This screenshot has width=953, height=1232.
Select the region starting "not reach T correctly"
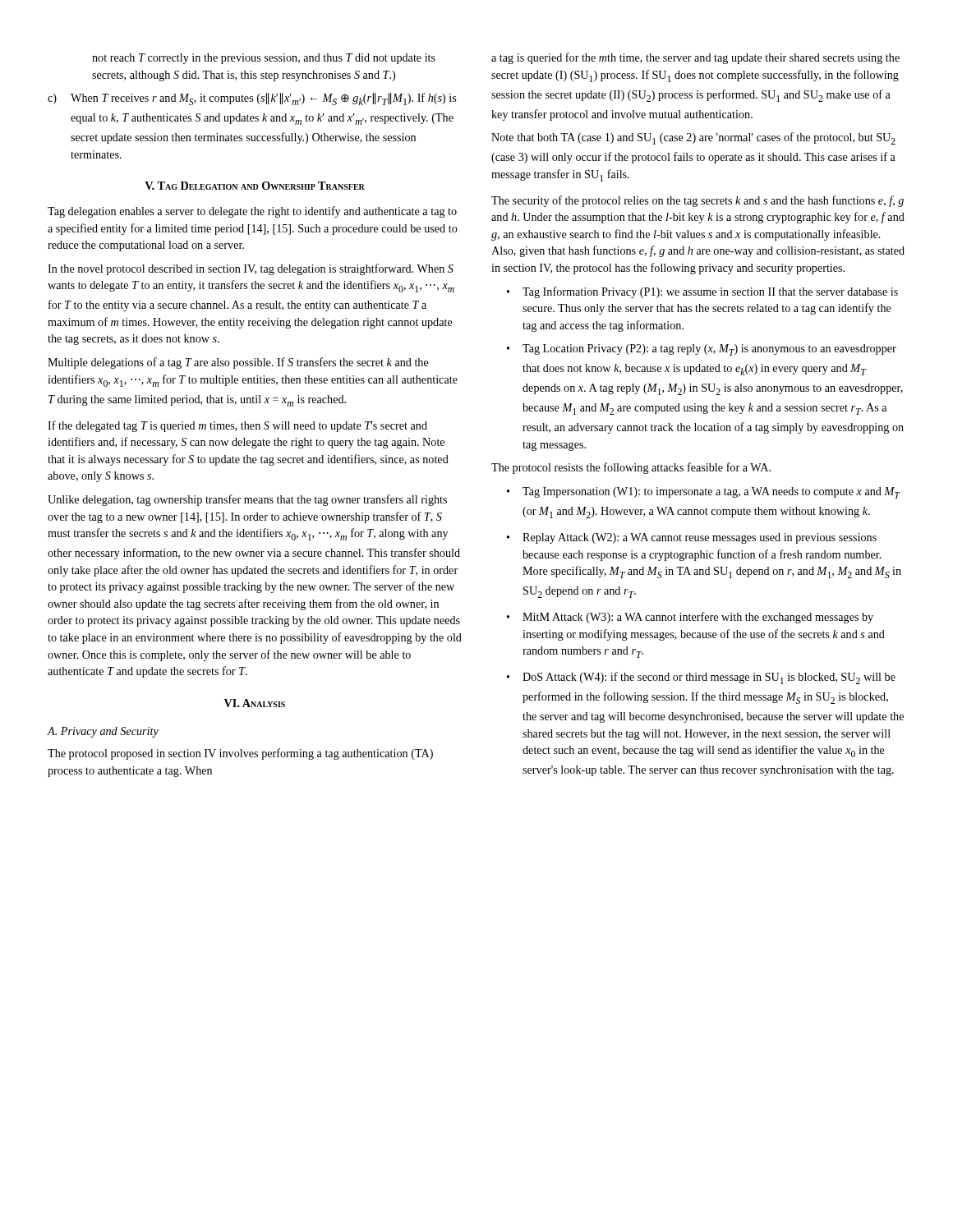pyautogui.click(x=277, y=66)
